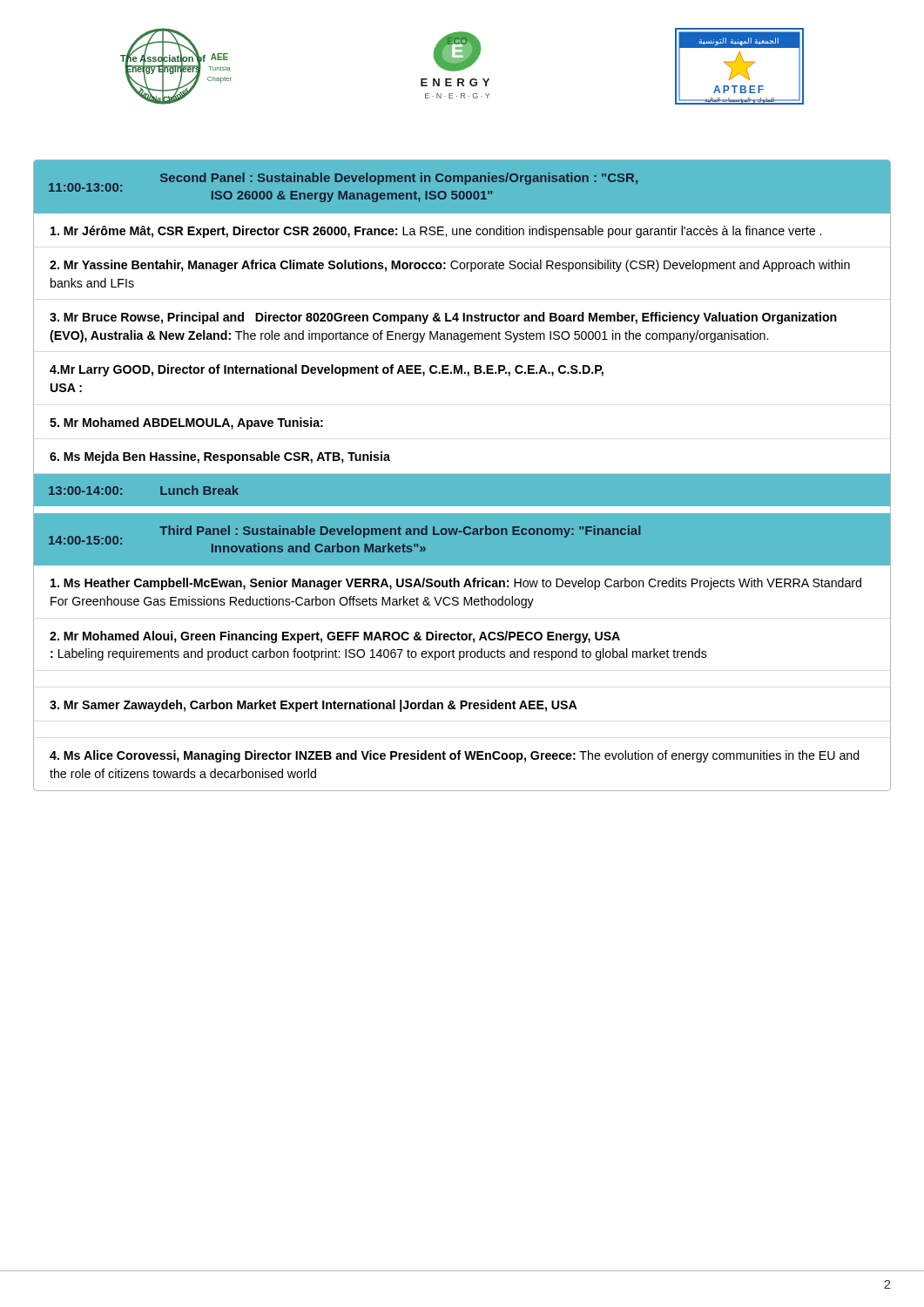Click on the passage starting "6. Ms Mejda"
Viewport: 924px width, 1307px height.
point(220,457)
